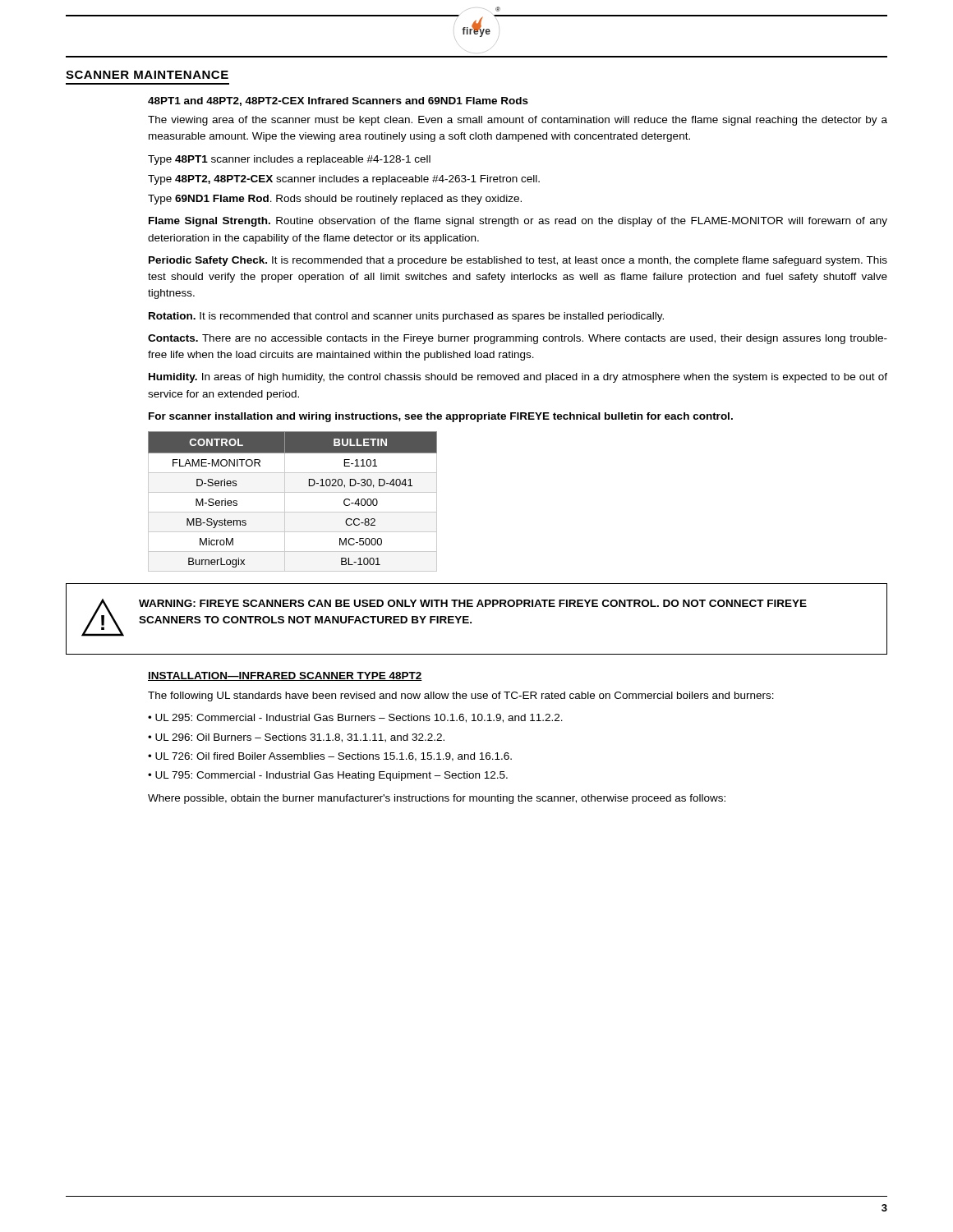This screenshot has width=953, height=1232.
Task: Select the text block starting "Periodic Safety Check. It is recommended"
Action: [518, 276]
